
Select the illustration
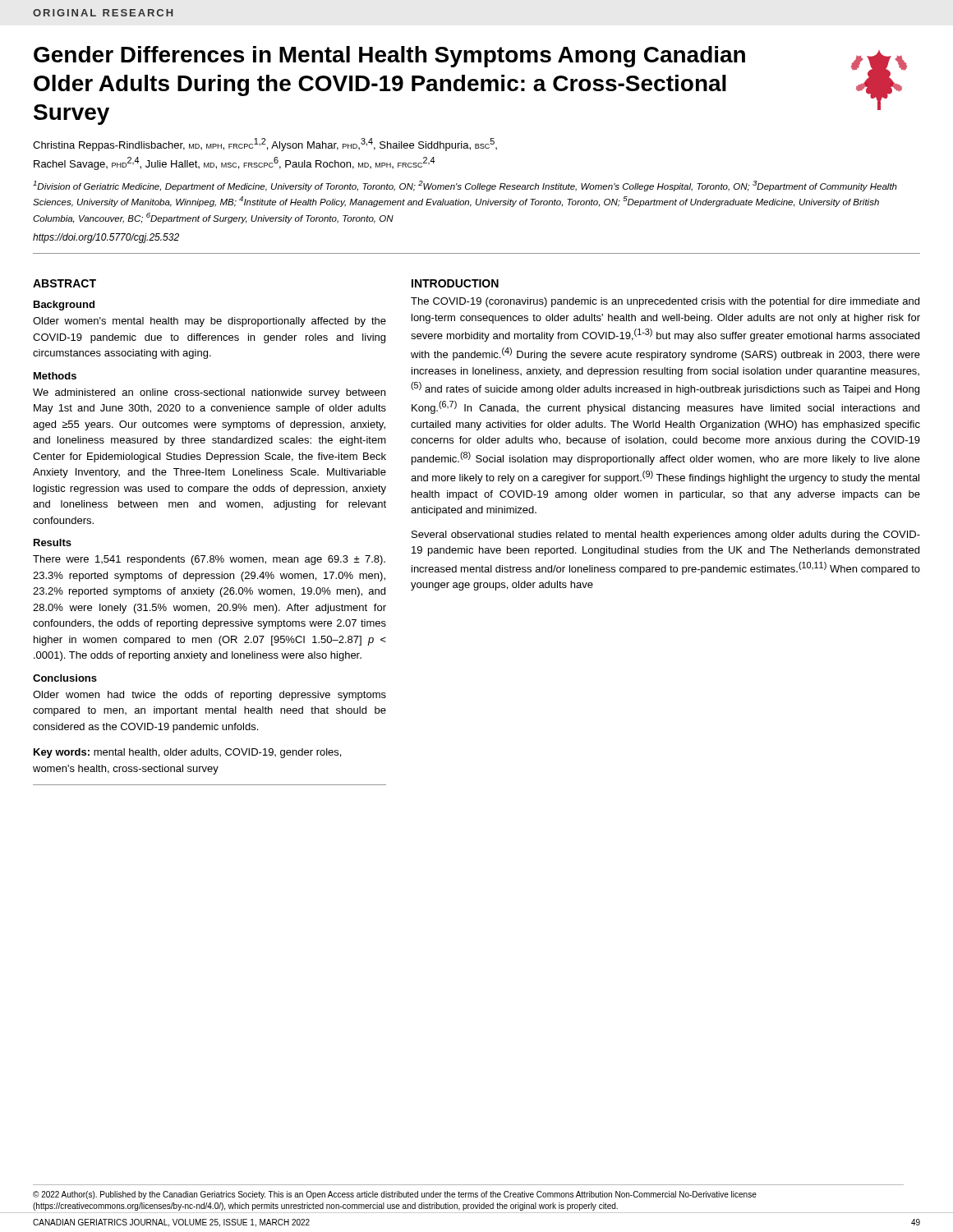pyautogui.click(x=879, y=82)
